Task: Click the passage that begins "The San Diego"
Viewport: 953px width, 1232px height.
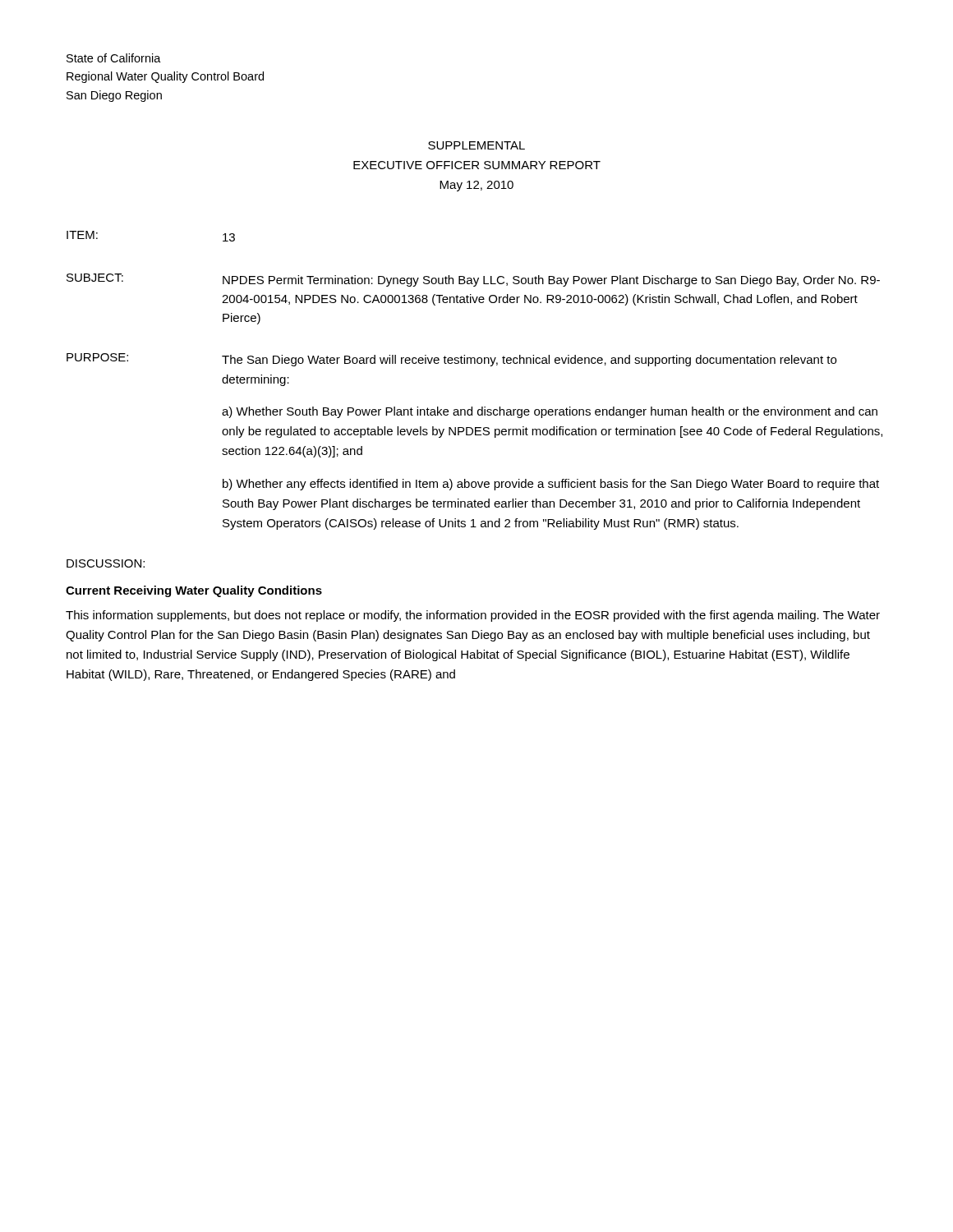Action: [555, 443]
